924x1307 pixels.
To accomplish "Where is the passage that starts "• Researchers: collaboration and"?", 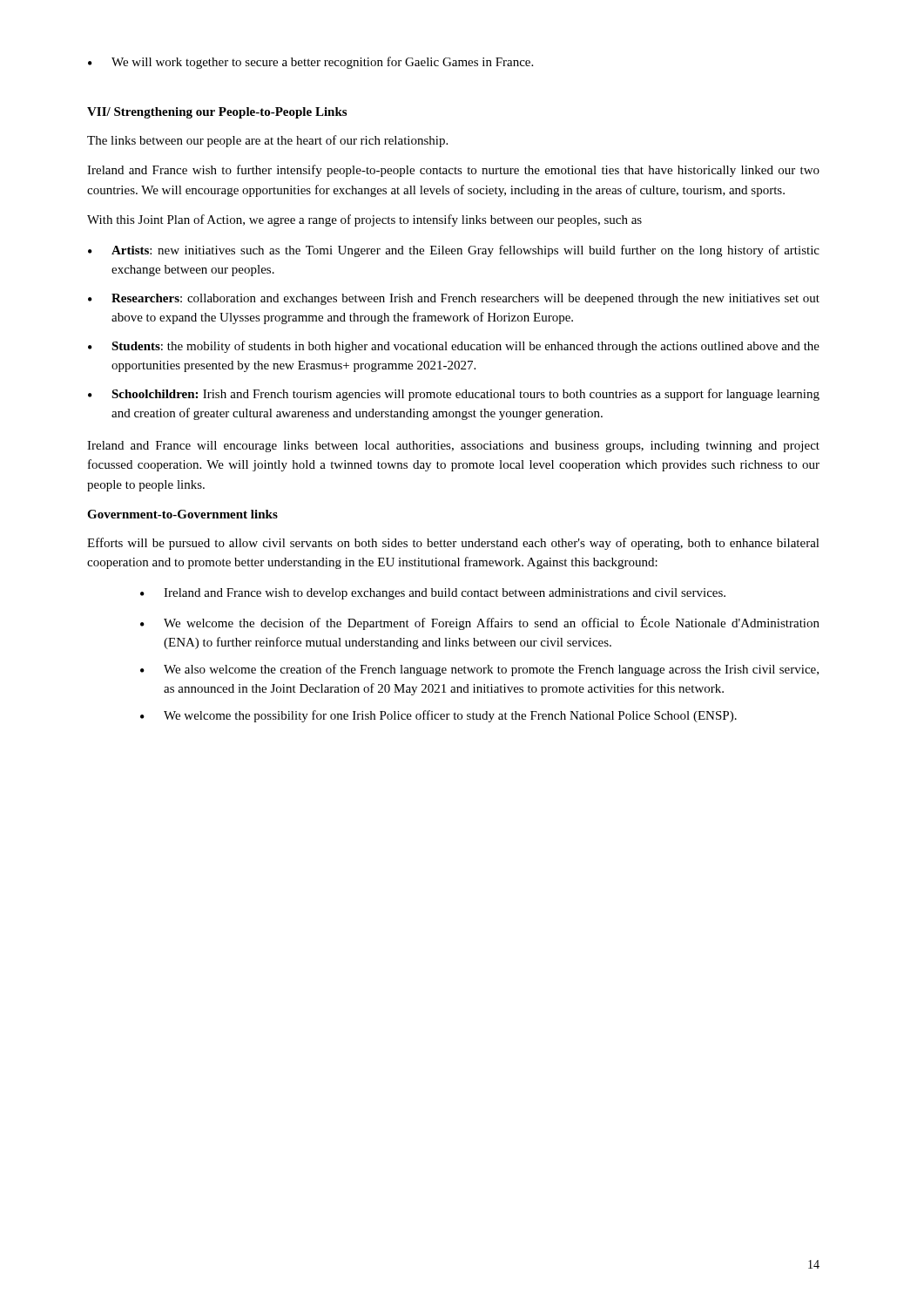I will (453, 308).
